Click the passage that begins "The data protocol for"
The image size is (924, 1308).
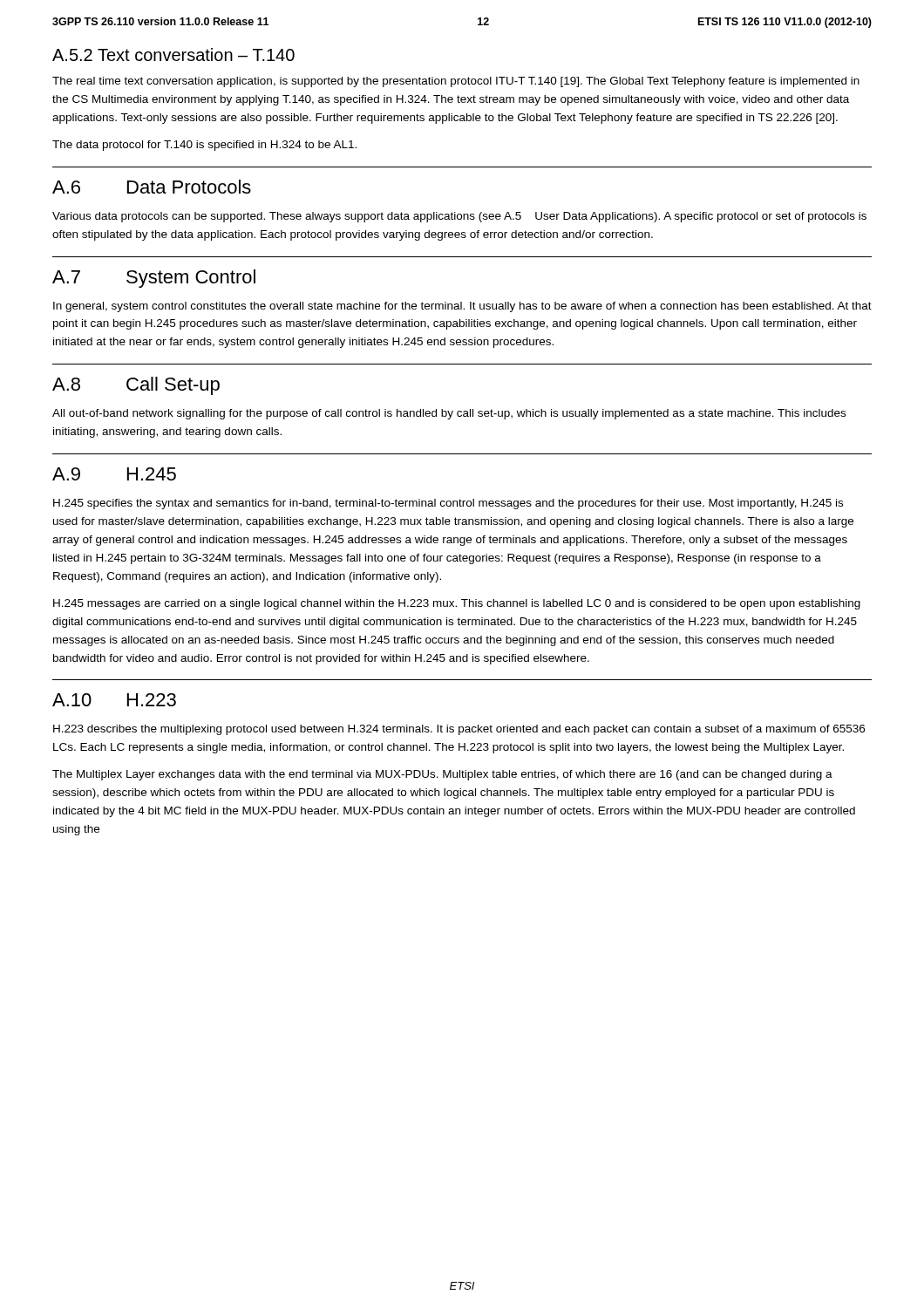click(x=205, y=144)
